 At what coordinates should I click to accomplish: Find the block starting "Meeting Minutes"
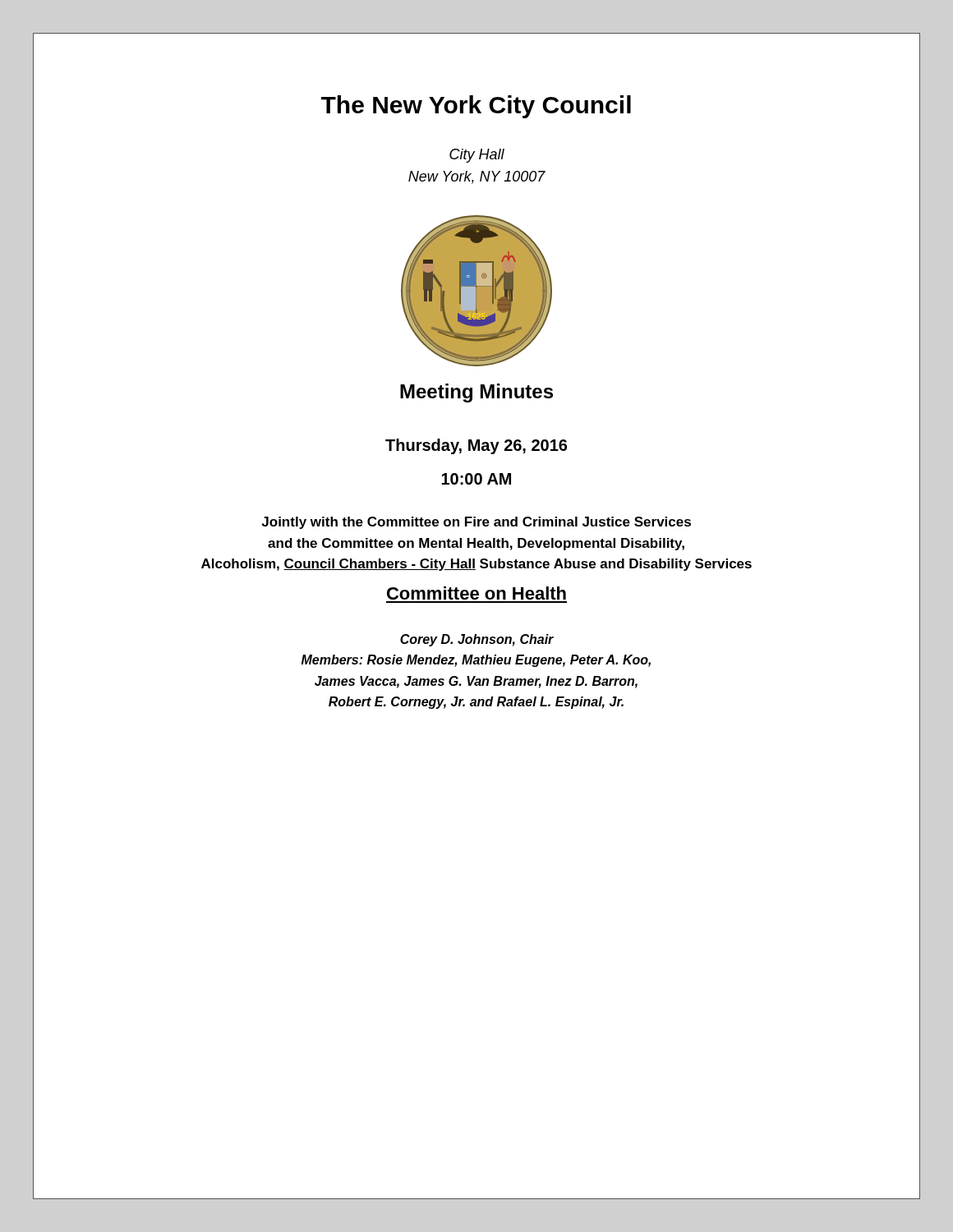(x=476, y=391)
